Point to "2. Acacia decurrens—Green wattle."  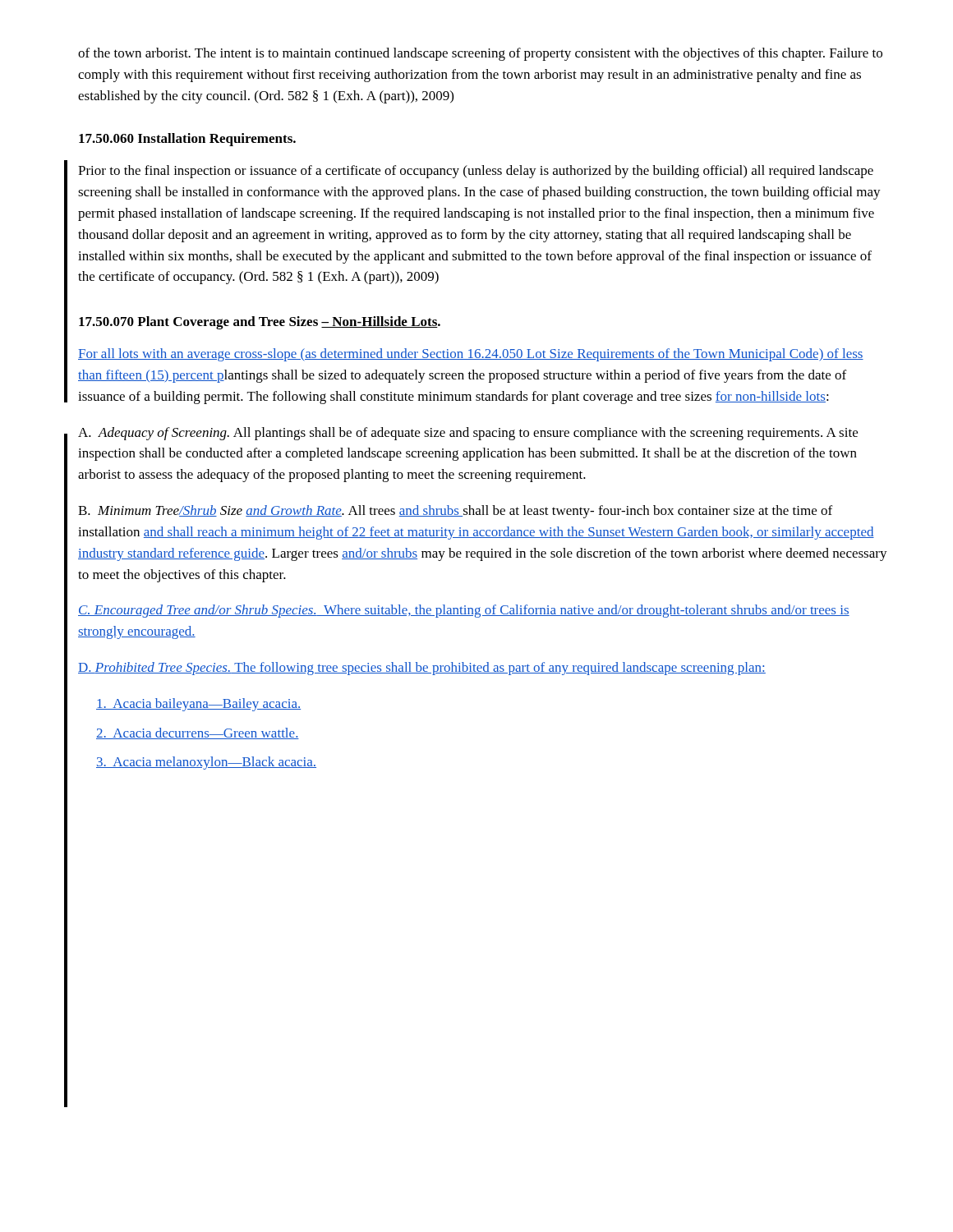pyautogui.click(x=197, y=733)
